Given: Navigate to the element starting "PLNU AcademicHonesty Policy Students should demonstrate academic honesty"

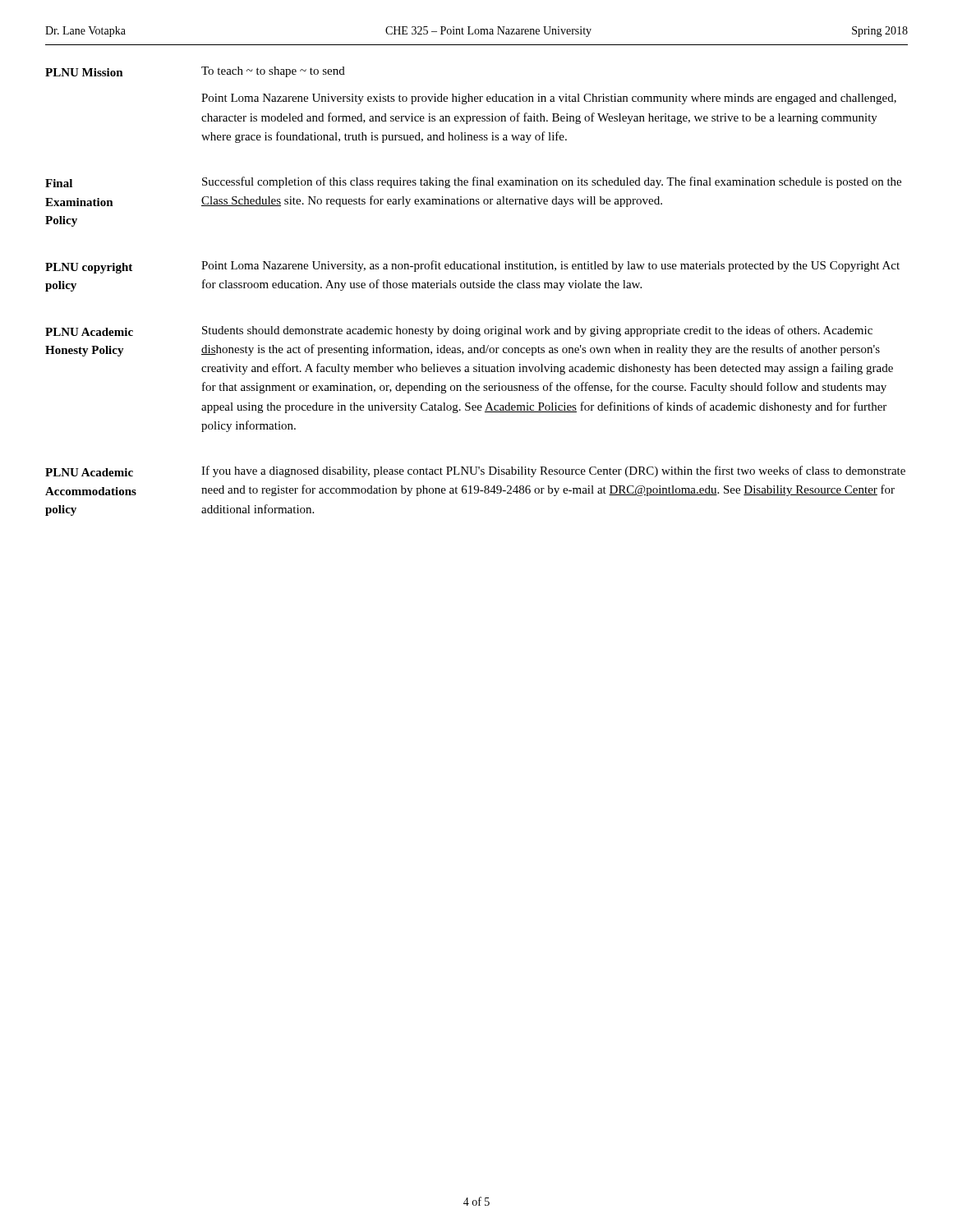Looking at the screenshot, I should coord(476,378).
